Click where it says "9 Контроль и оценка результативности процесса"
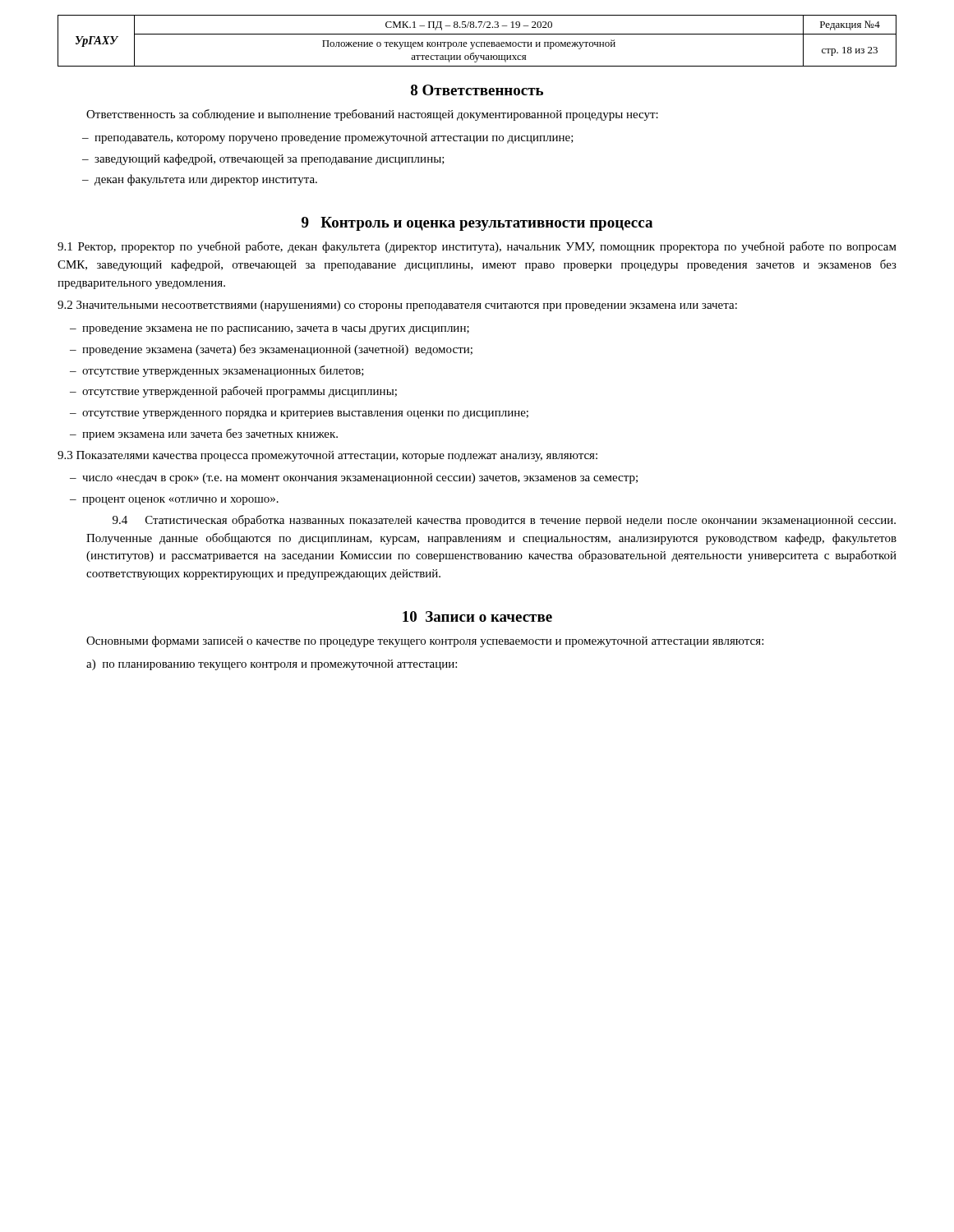954x1232 pixels. click(x=477, y=223)
